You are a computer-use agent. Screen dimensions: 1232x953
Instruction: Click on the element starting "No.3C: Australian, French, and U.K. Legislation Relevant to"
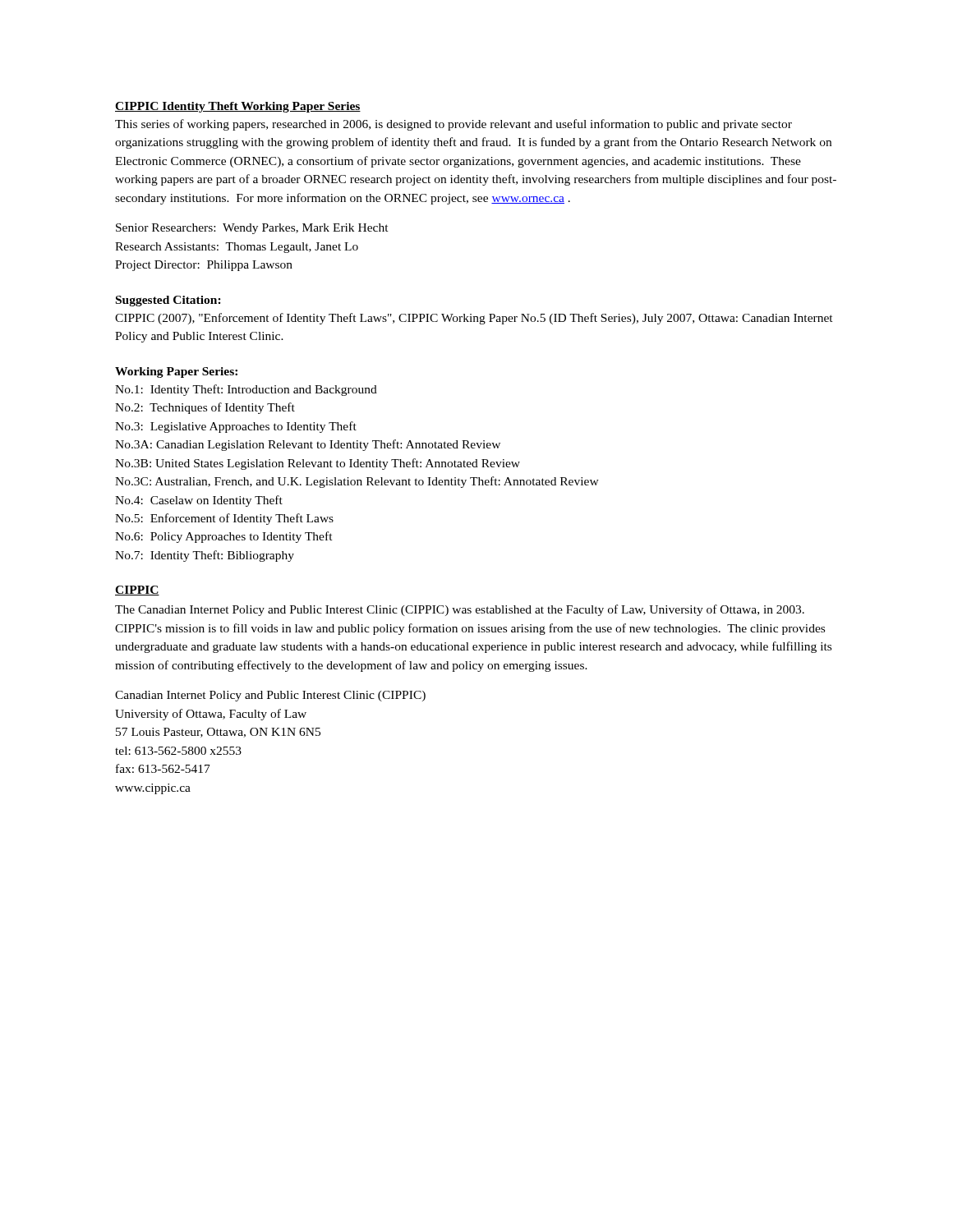point(476,482)
